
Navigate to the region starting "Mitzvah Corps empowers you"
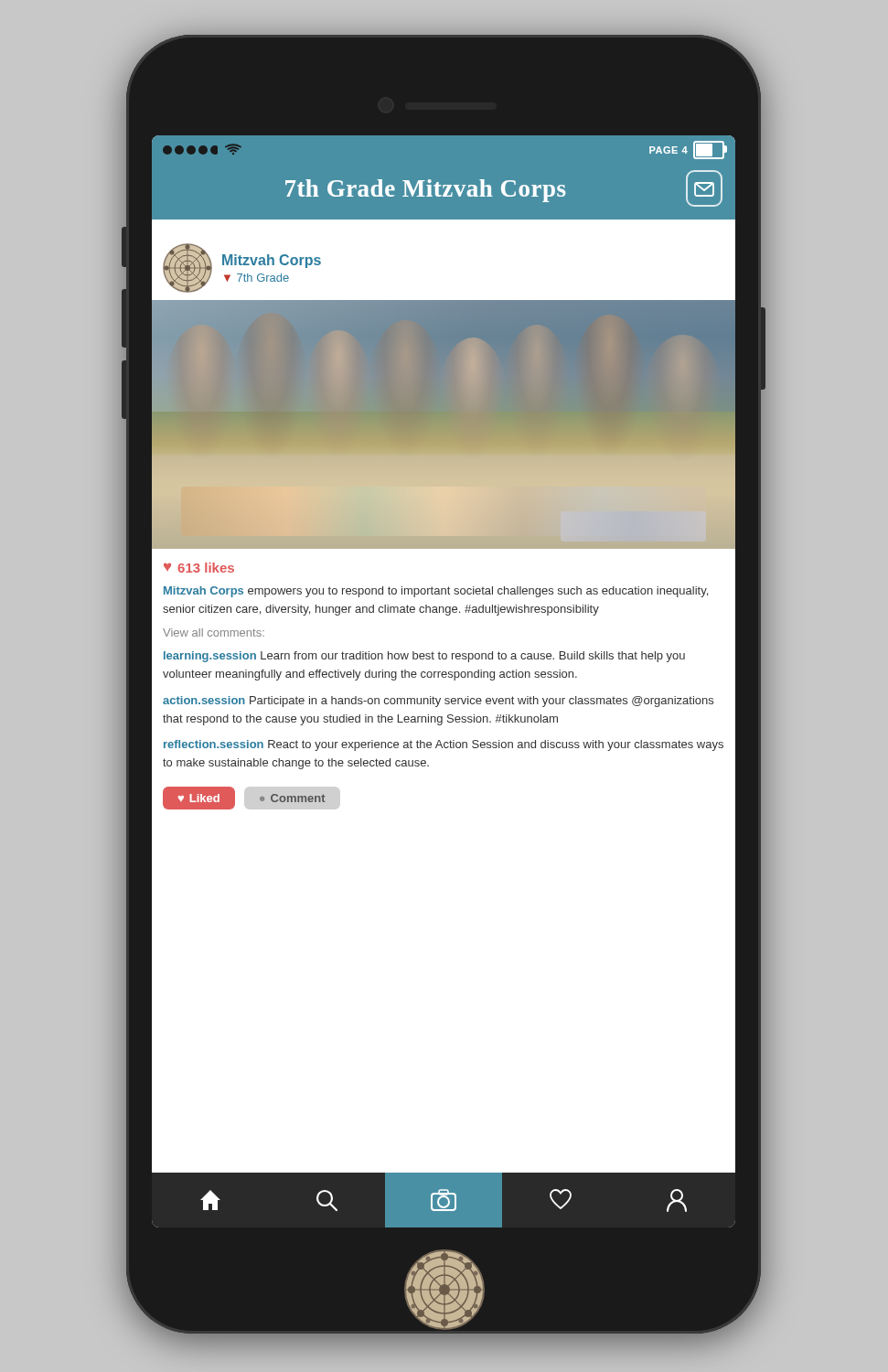click(x=436, y=600)
